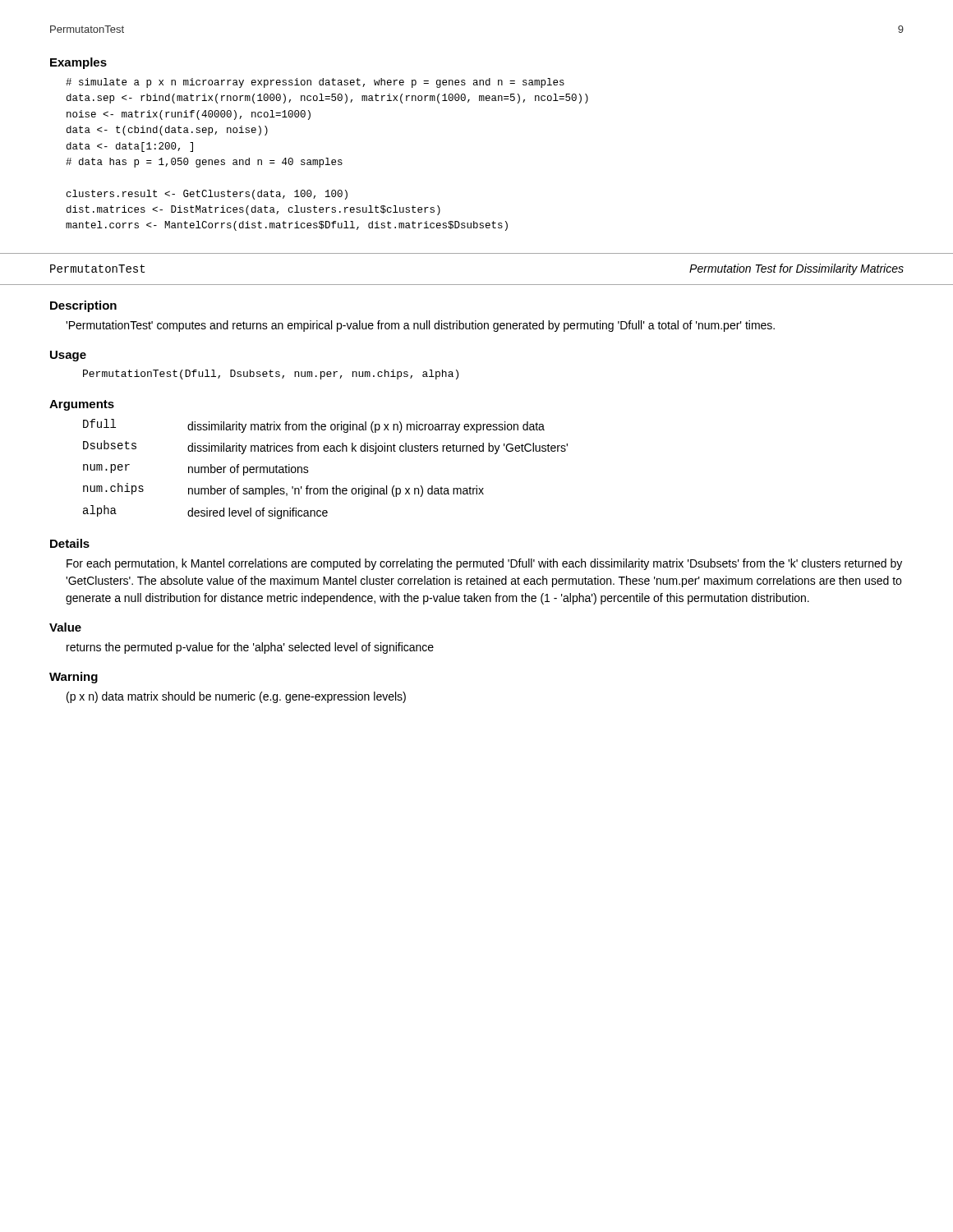Point to the block beginning "returns the permuted p-value for"
This screenshot has height=1232, width=953.
pos(250,647)
